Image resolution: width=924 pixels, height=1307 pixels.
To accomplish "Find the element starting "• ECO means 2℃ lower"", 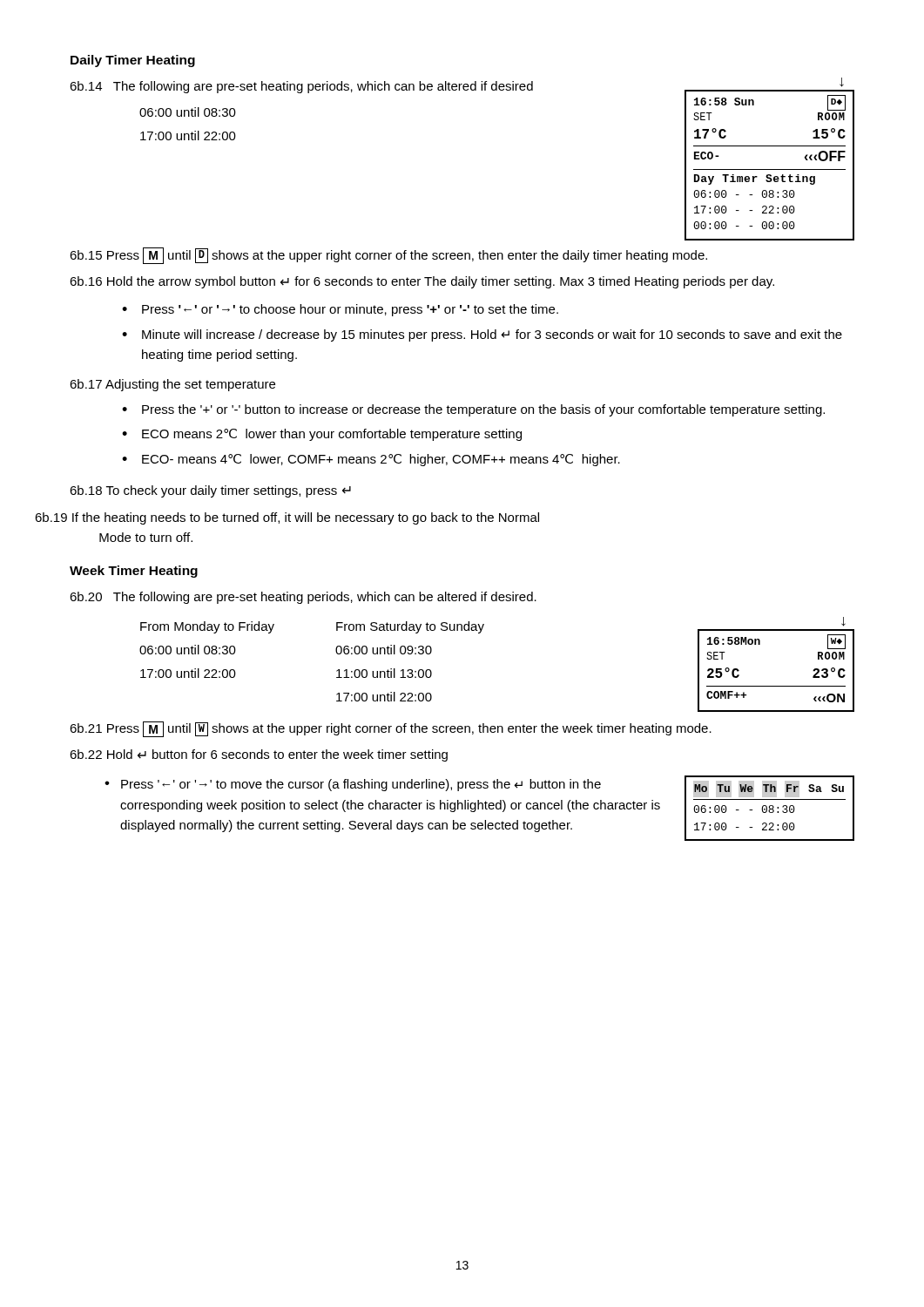I will pyautogui.click(x=488, y=435).
